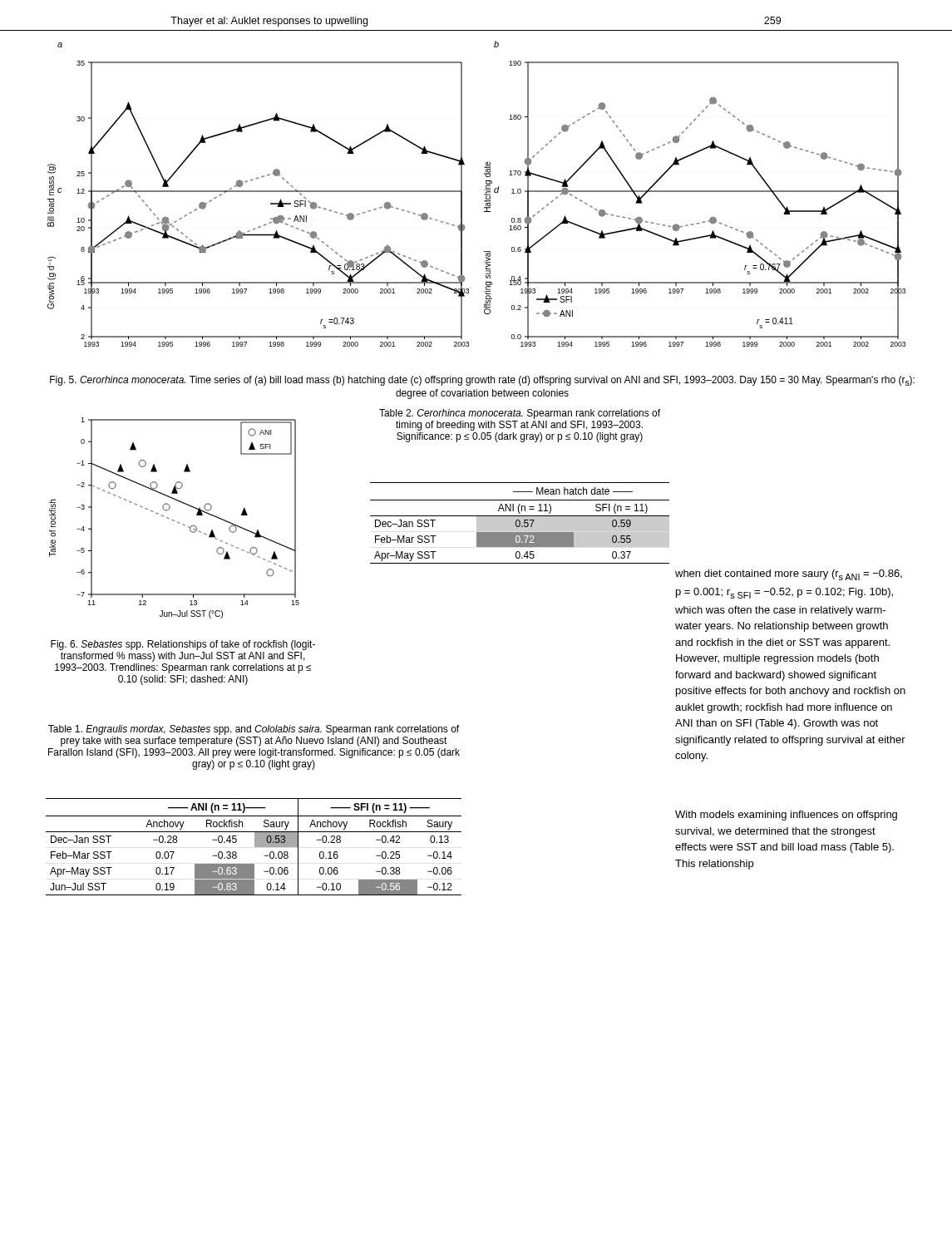Click on the caption containing "Fig. 6. Sebastes spp. Relationships of take of"
This screenshot has height=1247, width=952.
pyautogui.click(x=183, y=662)
